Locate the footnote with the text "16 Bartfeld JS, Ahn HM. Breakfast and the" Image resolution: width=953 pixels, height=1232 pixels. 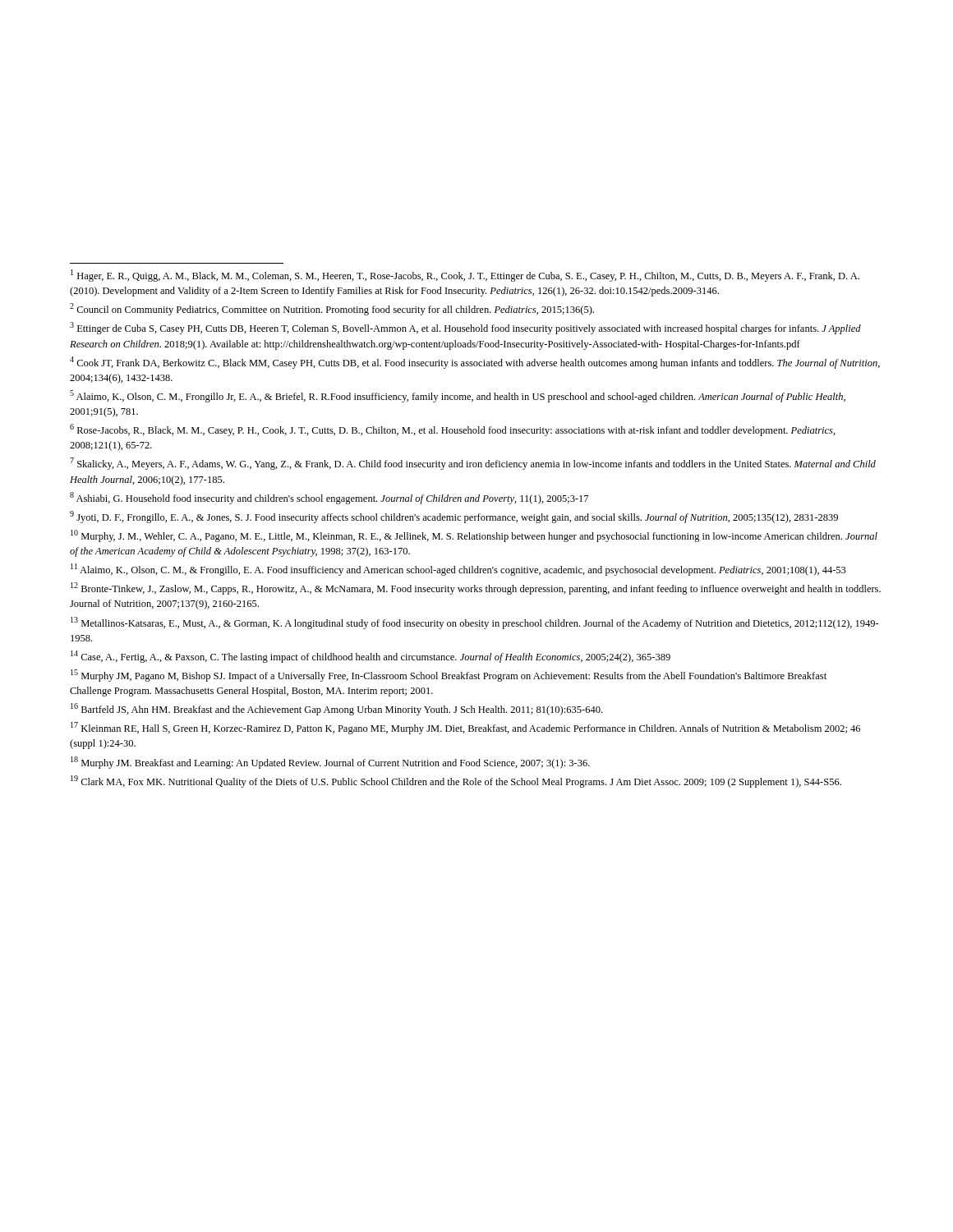click(x=336, y=709)
